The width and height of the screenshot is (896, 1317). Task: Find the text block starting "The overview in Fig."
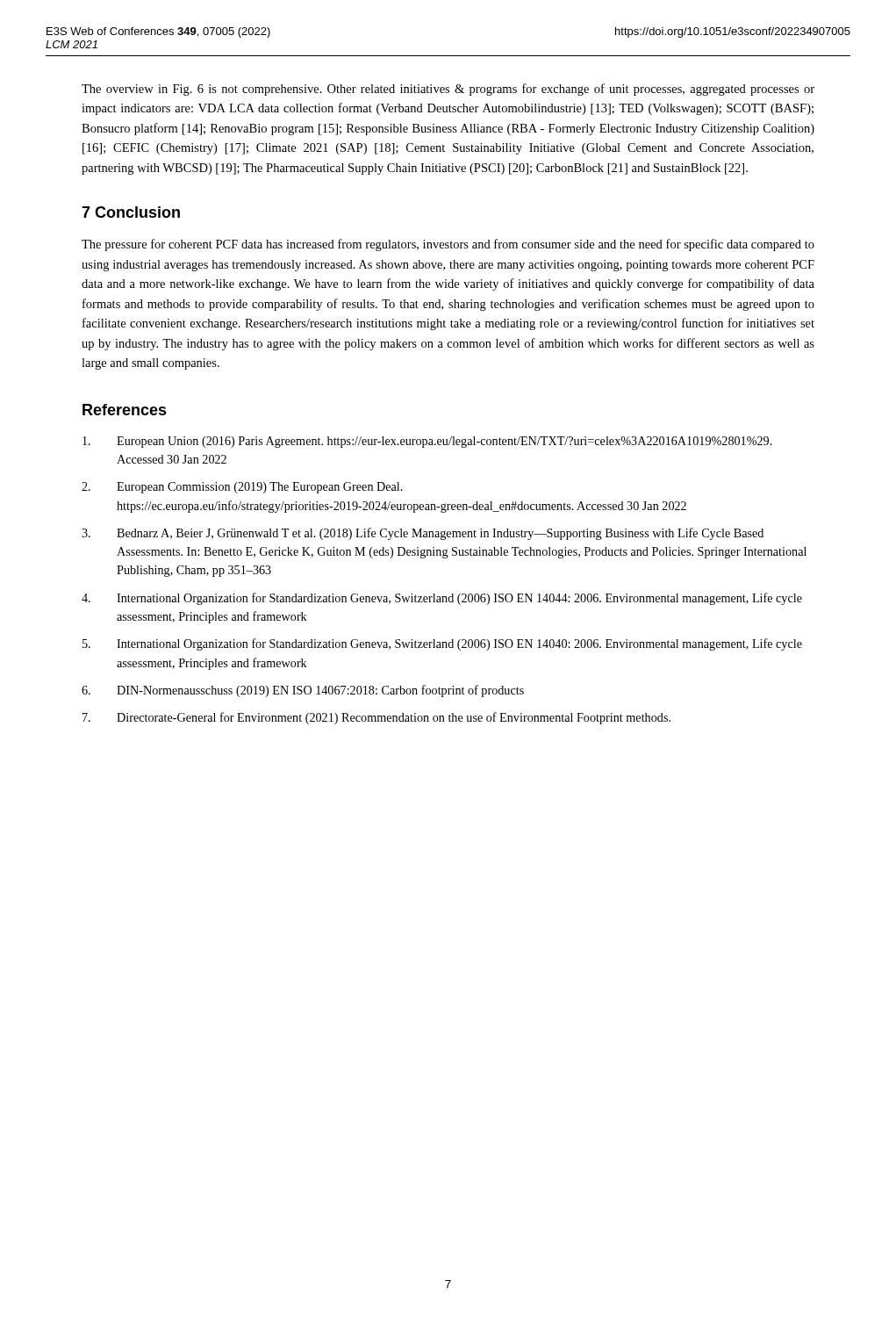(448, 128)
